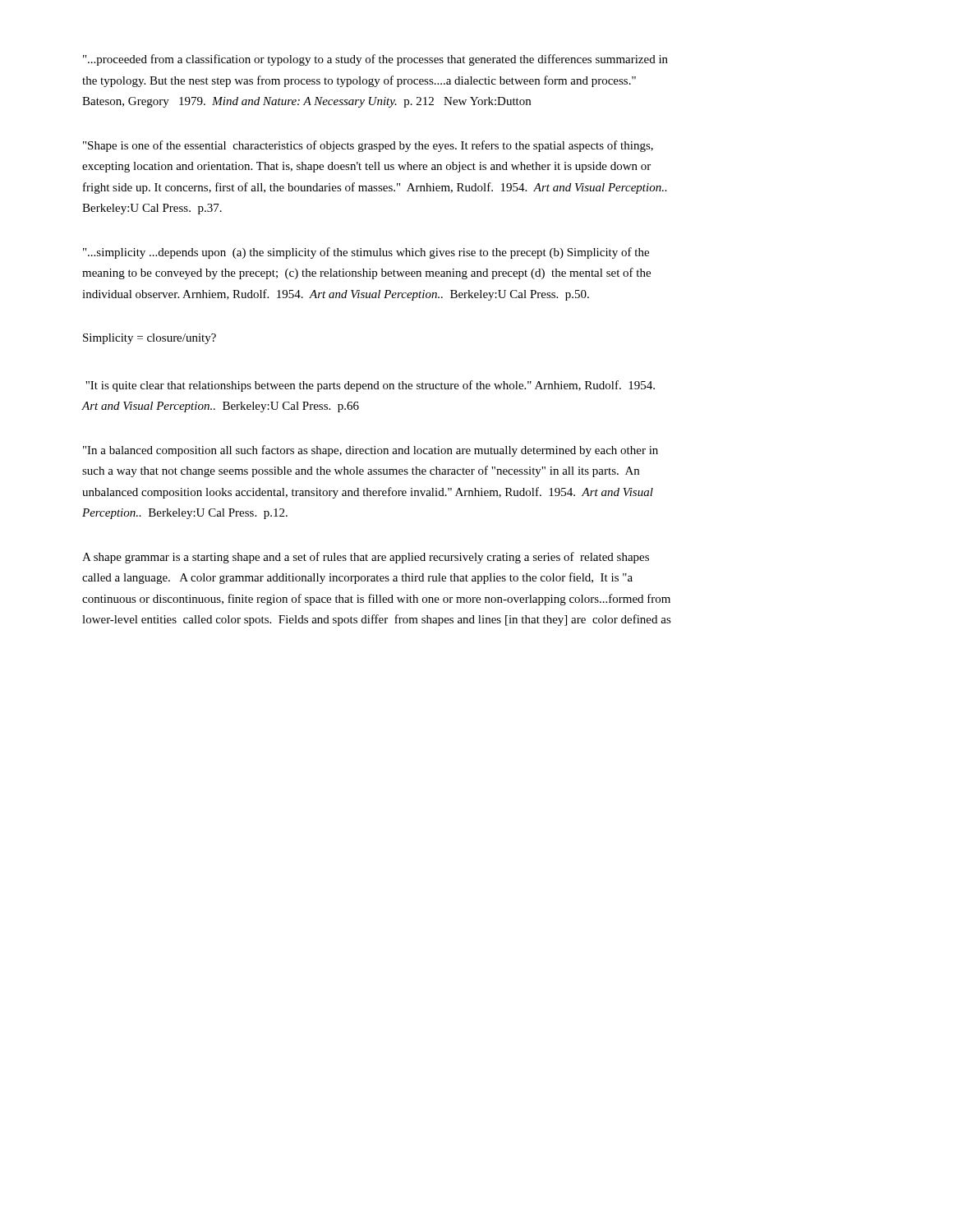Locate the element starting ""...proceeded from a"
The image size is (953, 1232).
point(476,81)
